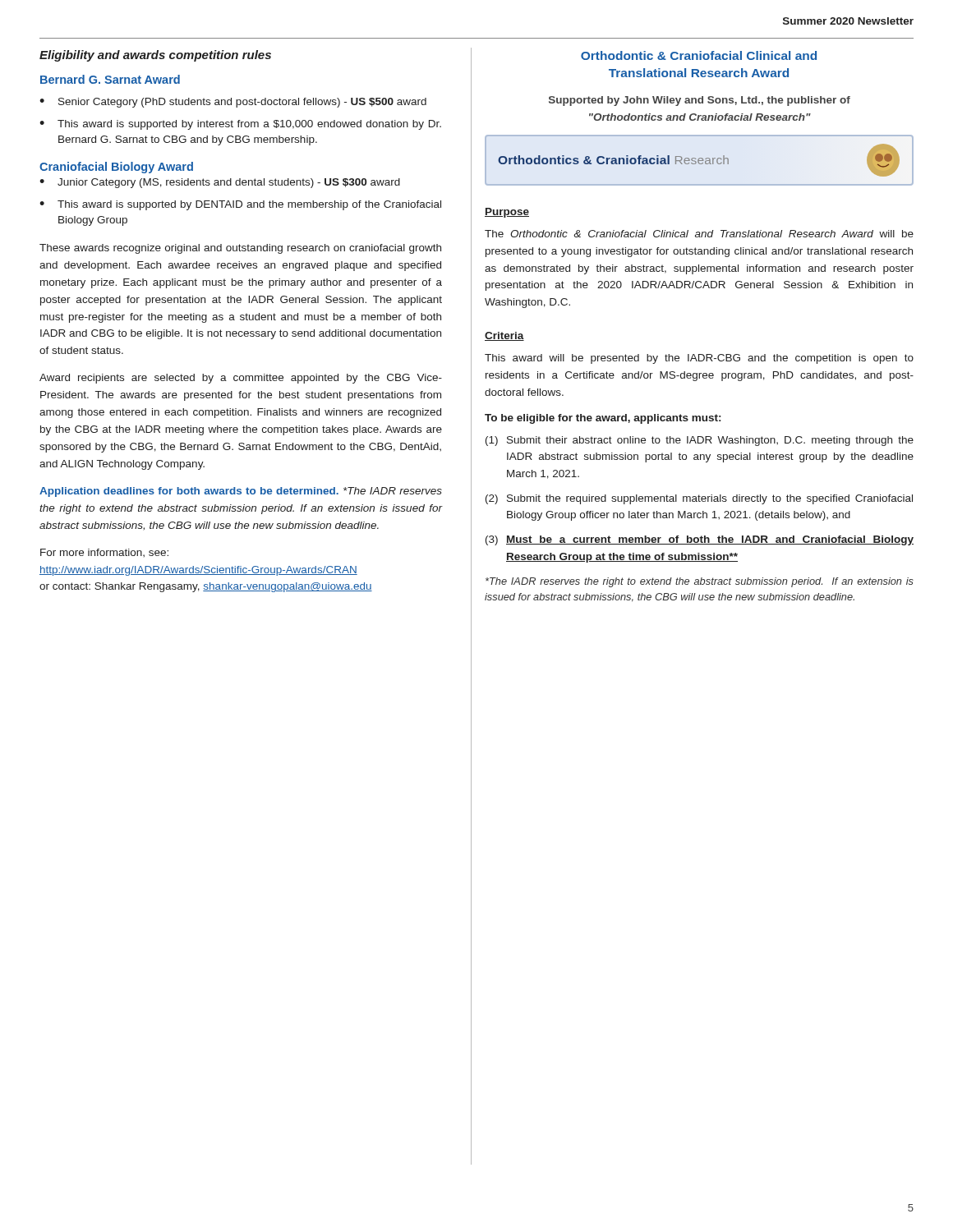This screenshot has width=953, height=1232.
Task: Select the list item containing "• Senior Category"
Action: click(241, 102)
